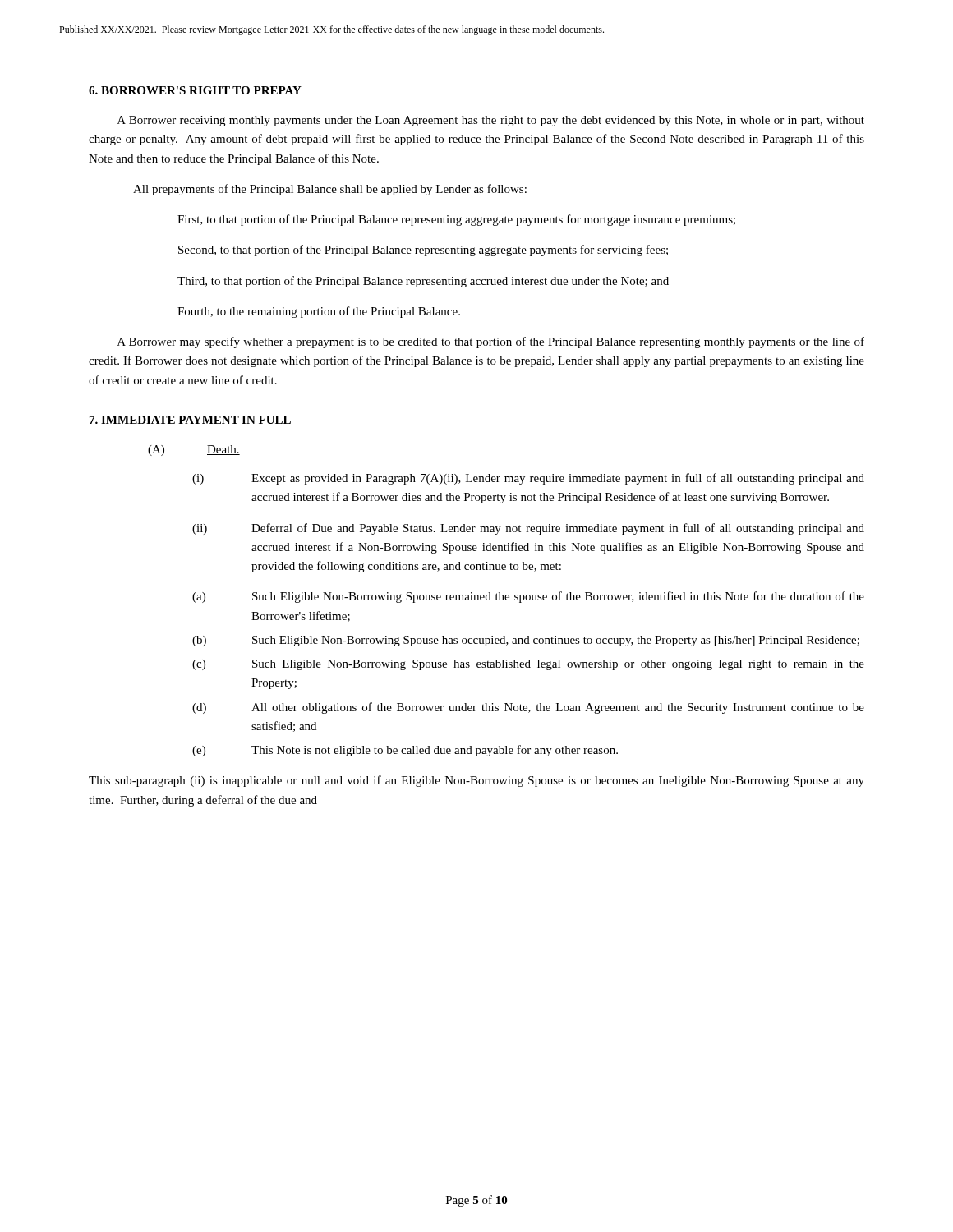Find the region starting "Second, to that portion"
The image size is (953, 1232).
[x=423, y=250]
